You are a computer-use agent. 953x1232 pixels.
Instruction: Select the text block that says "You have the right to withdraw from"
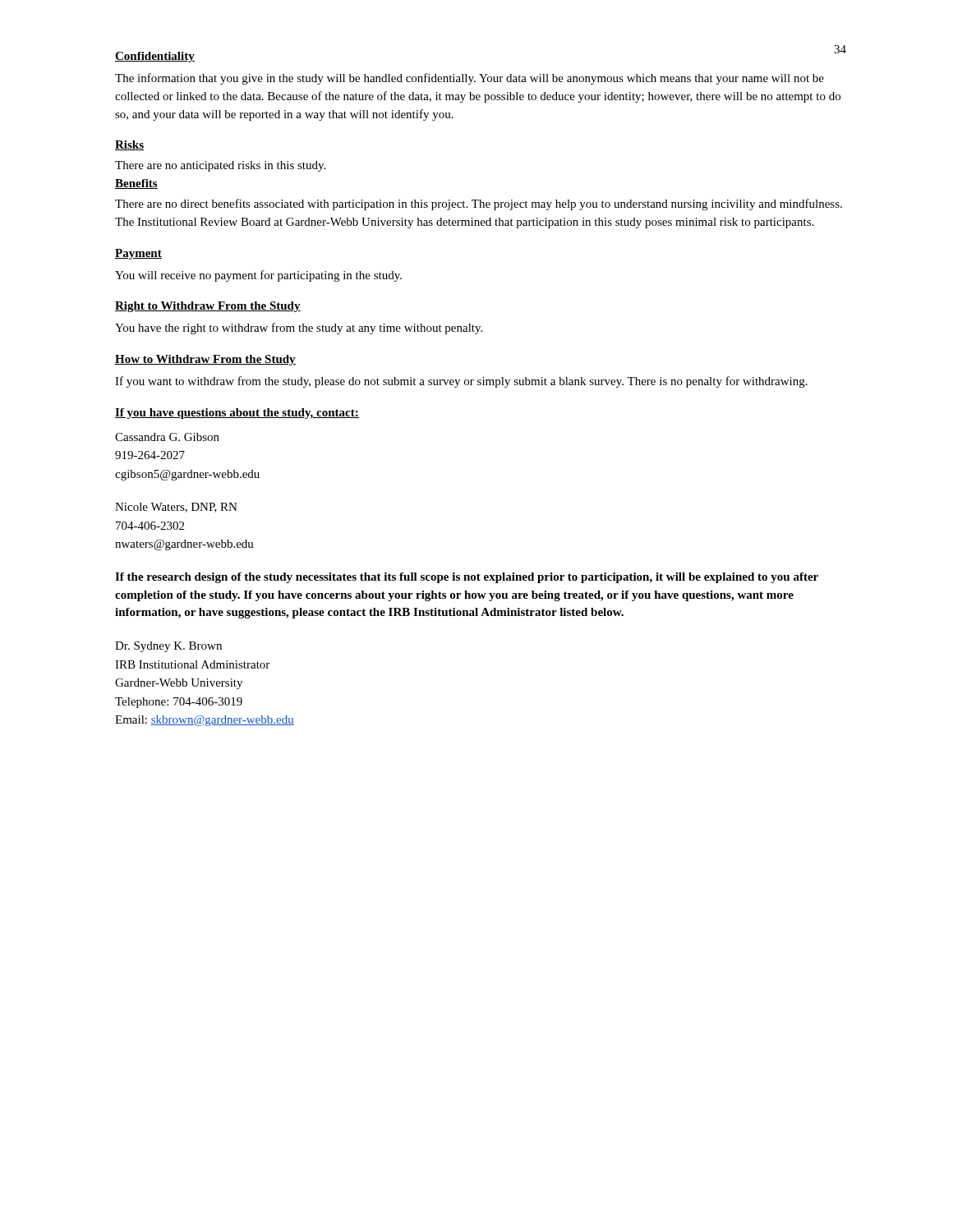click(481, 329)
